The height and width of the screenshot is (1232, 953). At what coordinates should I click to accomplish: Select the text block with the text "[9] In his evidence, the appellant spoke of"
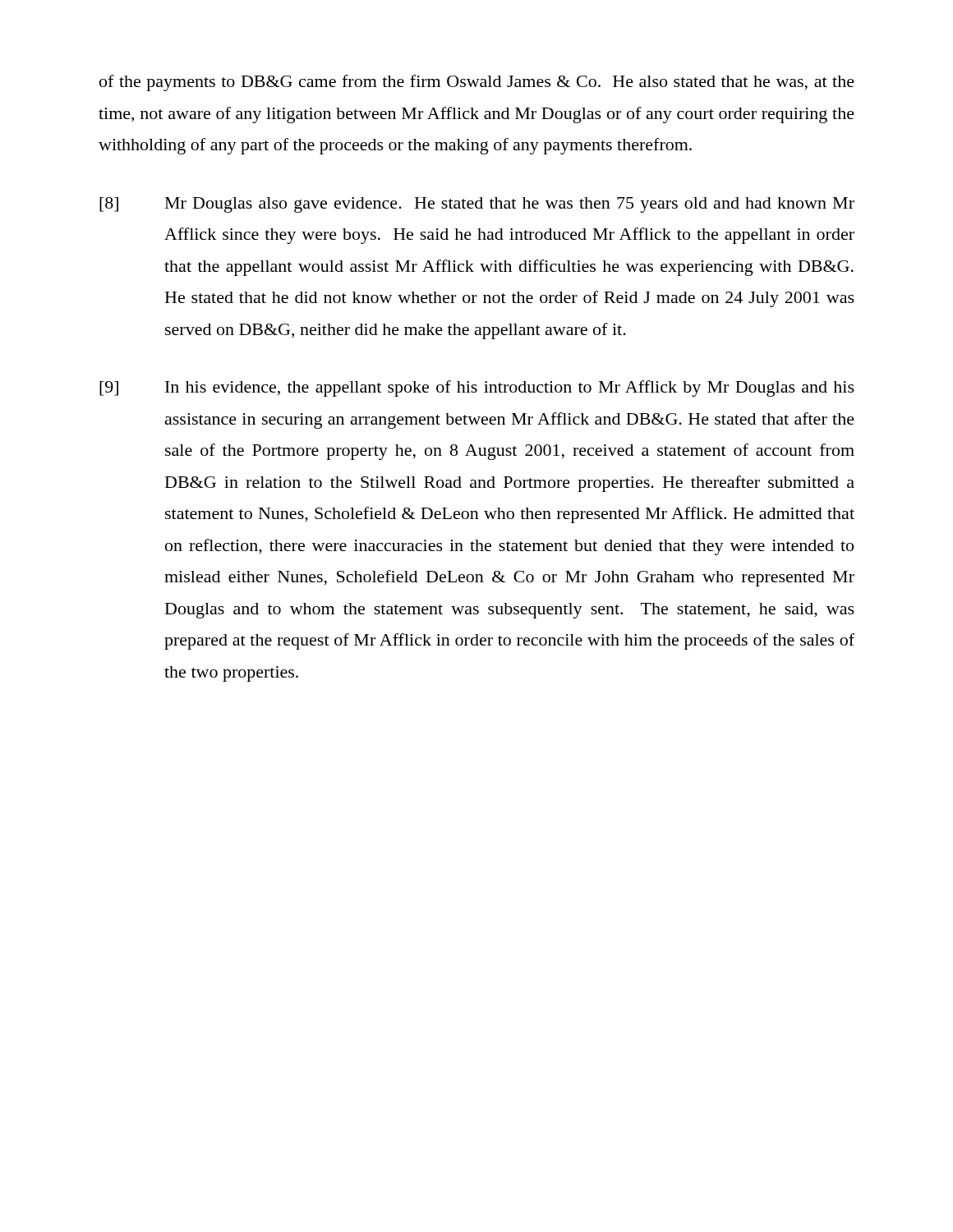pyautogui.click(x=476, y=529)
